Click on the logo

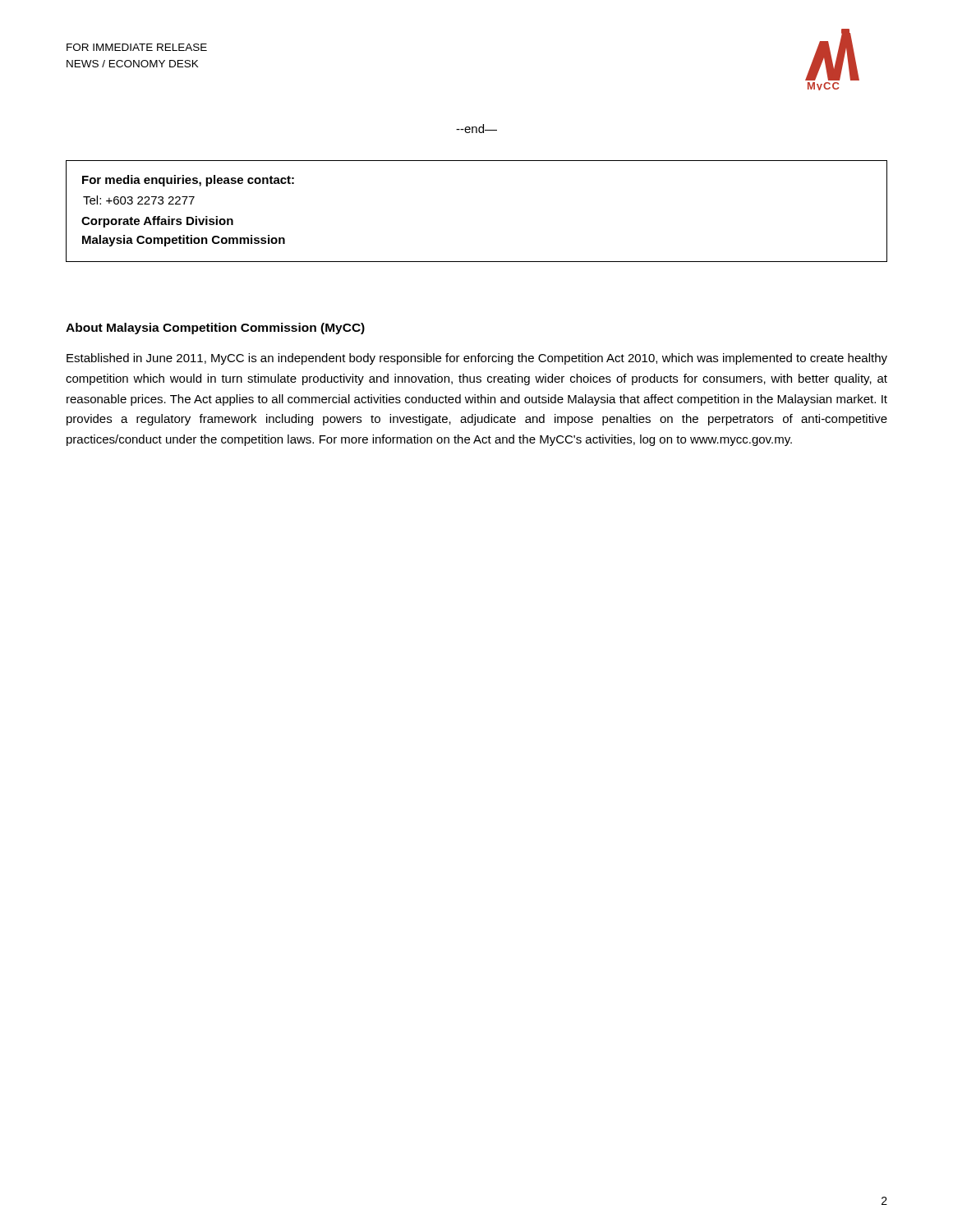(x=842, y=59)
